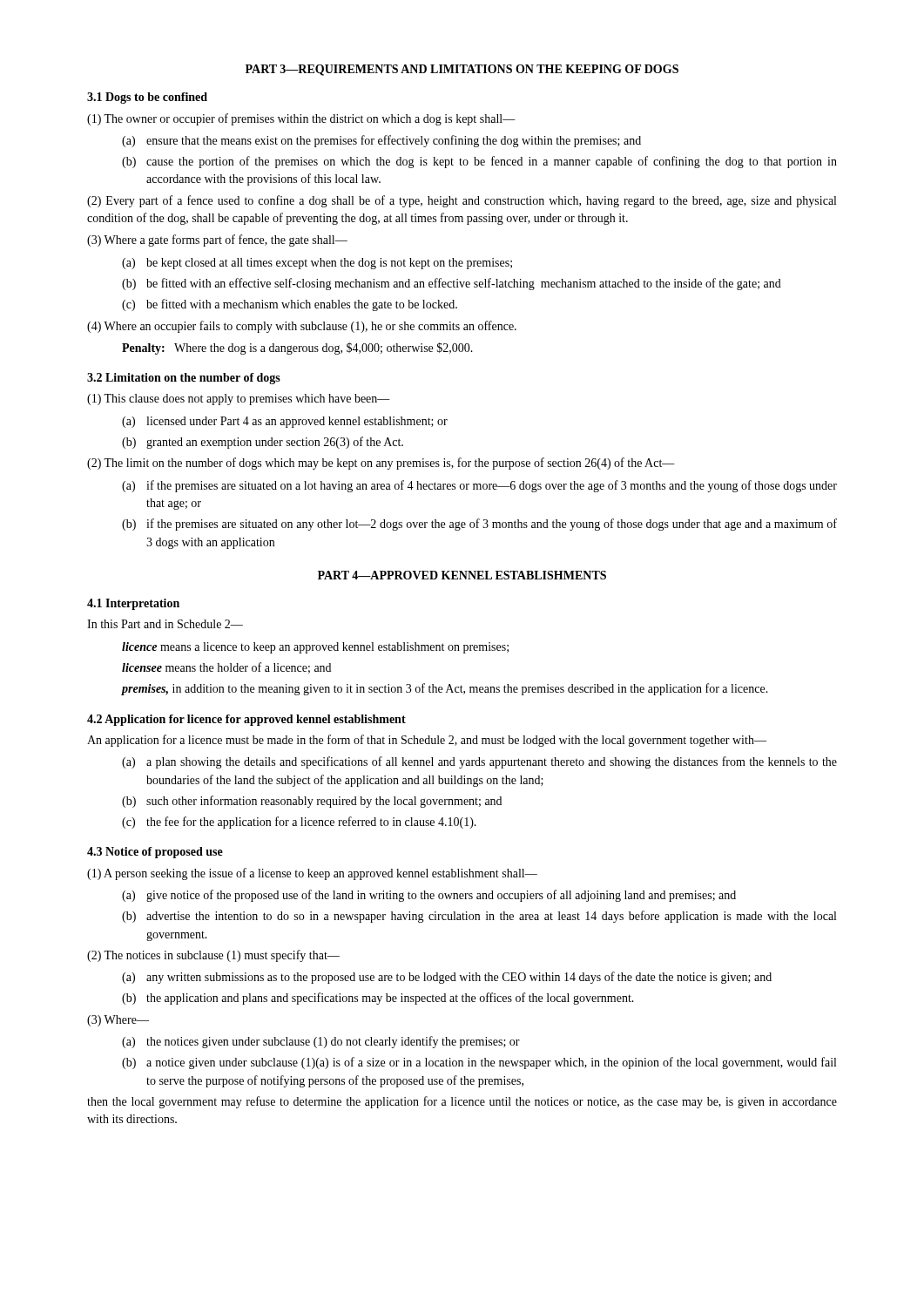The height and width of the screenshot is (1307, 924).
Task: Find the block on this page that starts "(a) be kept closed at all"
Action: point(479,263)
